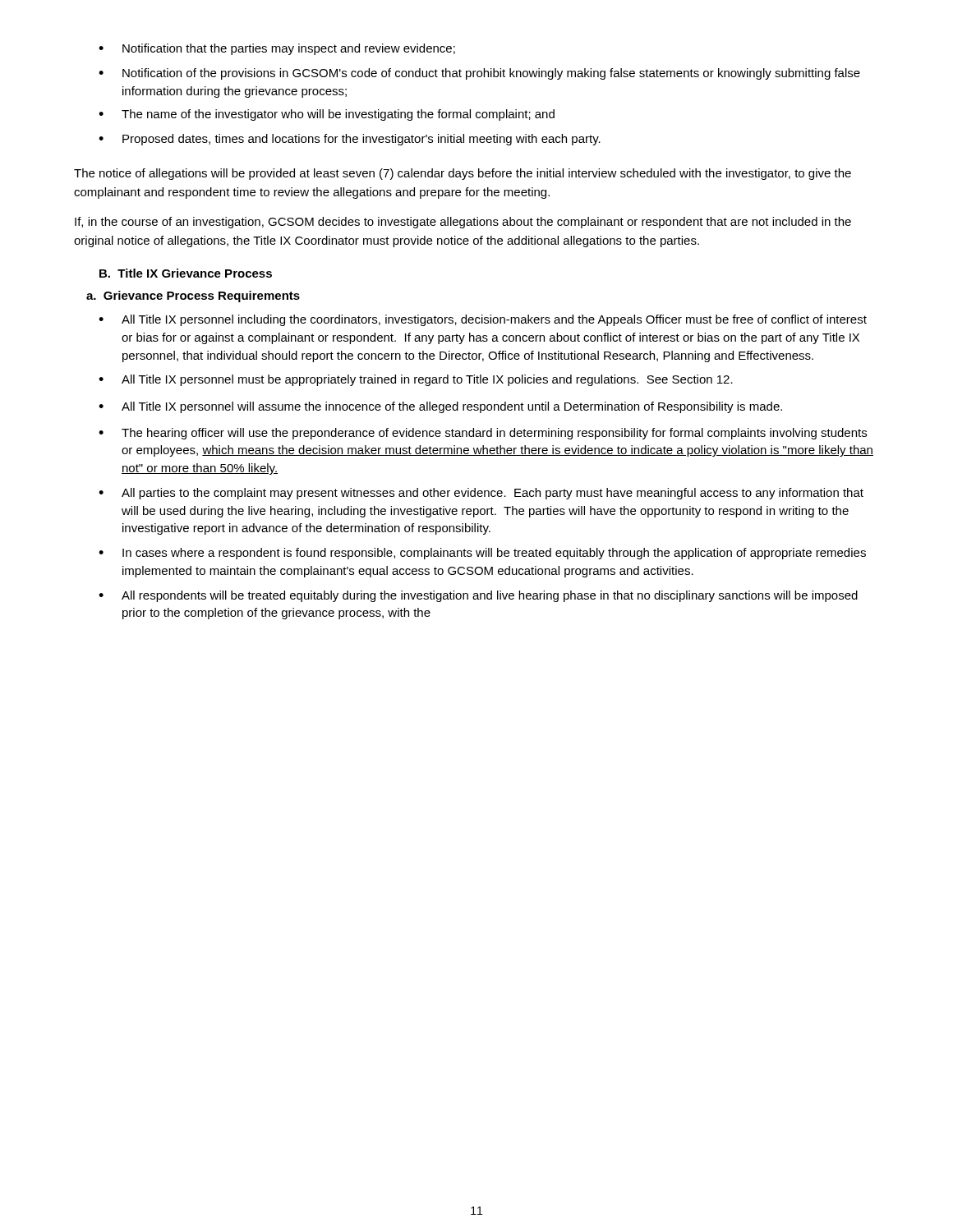Select the text starting "• The hearing officer will use the"

(489, 450)
